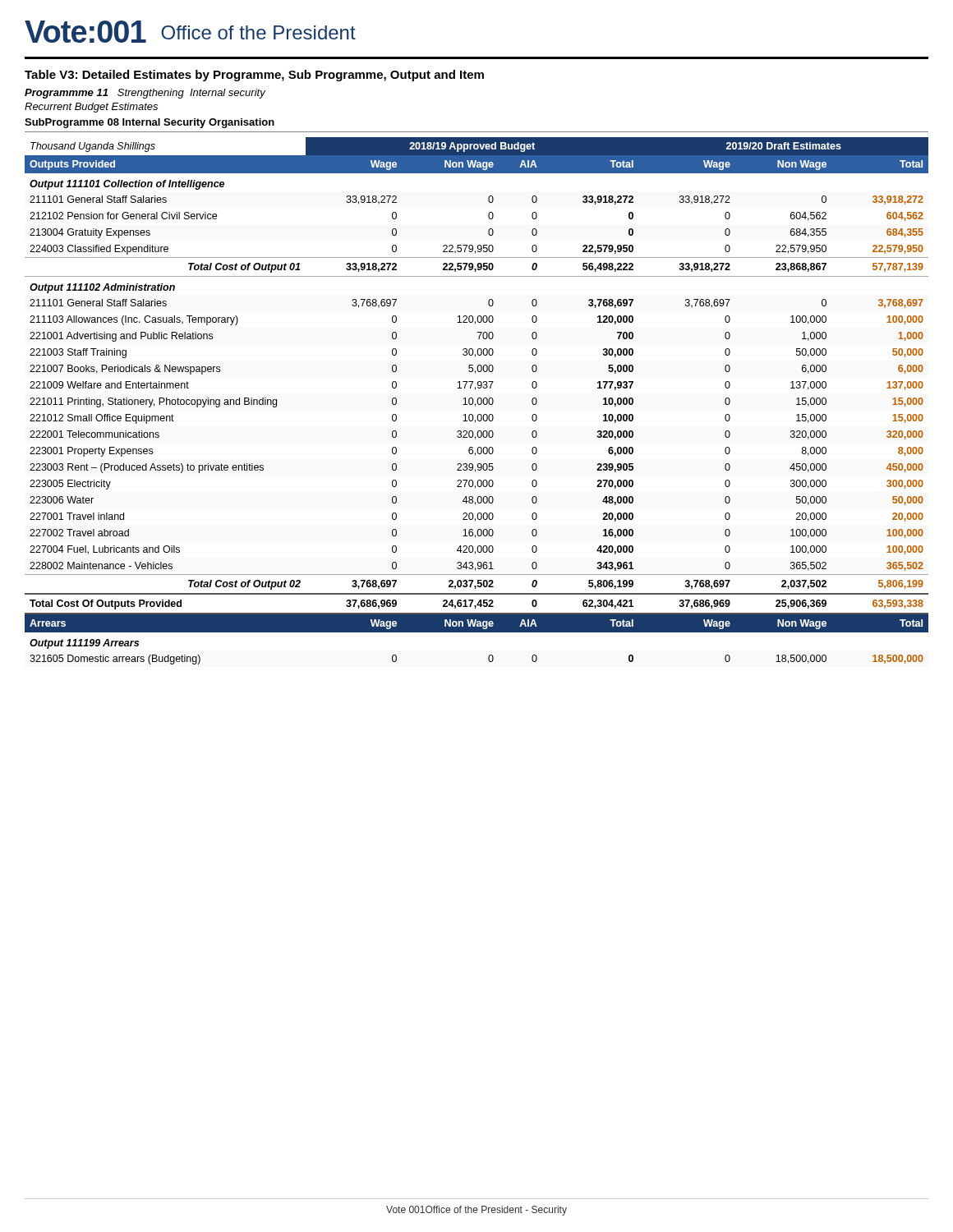The width and height of the screenshot is (953, 1232).
Task: Find the block on this page that starts "Programmme 11 Strengthening Internal"
Action: coord(145,92)
